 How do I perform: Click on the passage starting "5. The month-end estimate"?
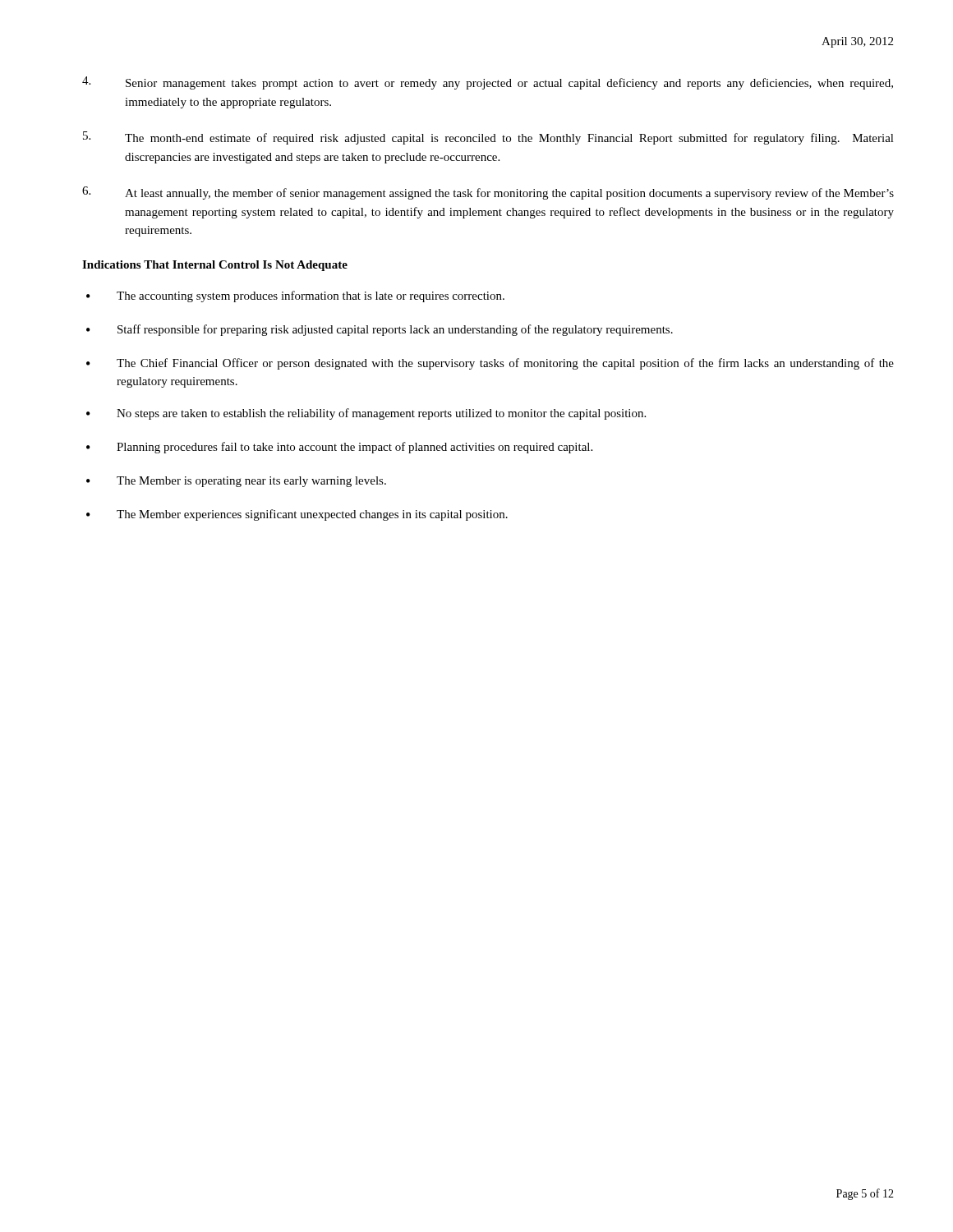click(488, 147)
